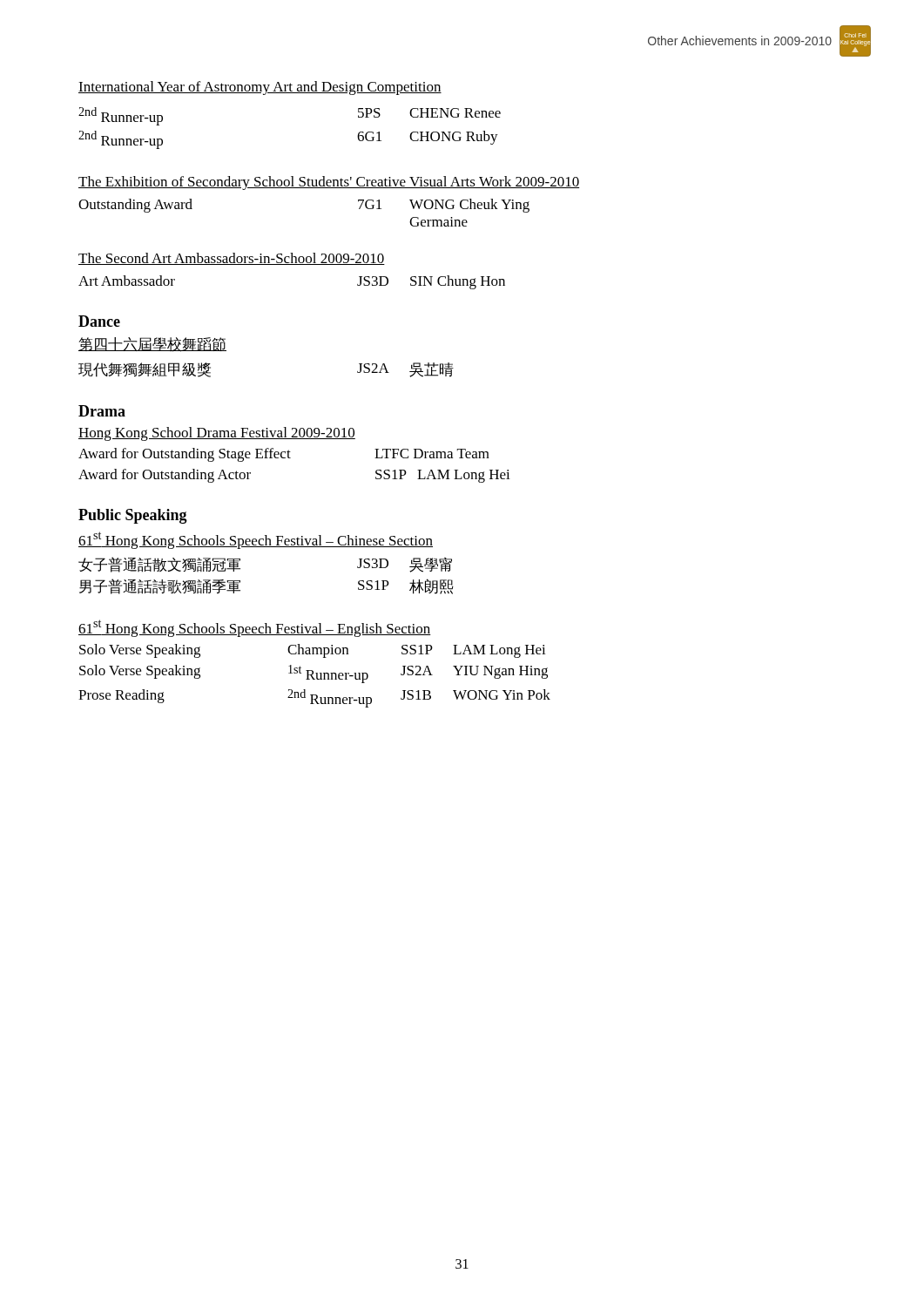The height and width of the screenshot is (1307, 924).
Task: Locate the list item with the text "現代舞獨舞組甲級獎 JS2A 吳芷晴"
Action: tap(154, 371)
